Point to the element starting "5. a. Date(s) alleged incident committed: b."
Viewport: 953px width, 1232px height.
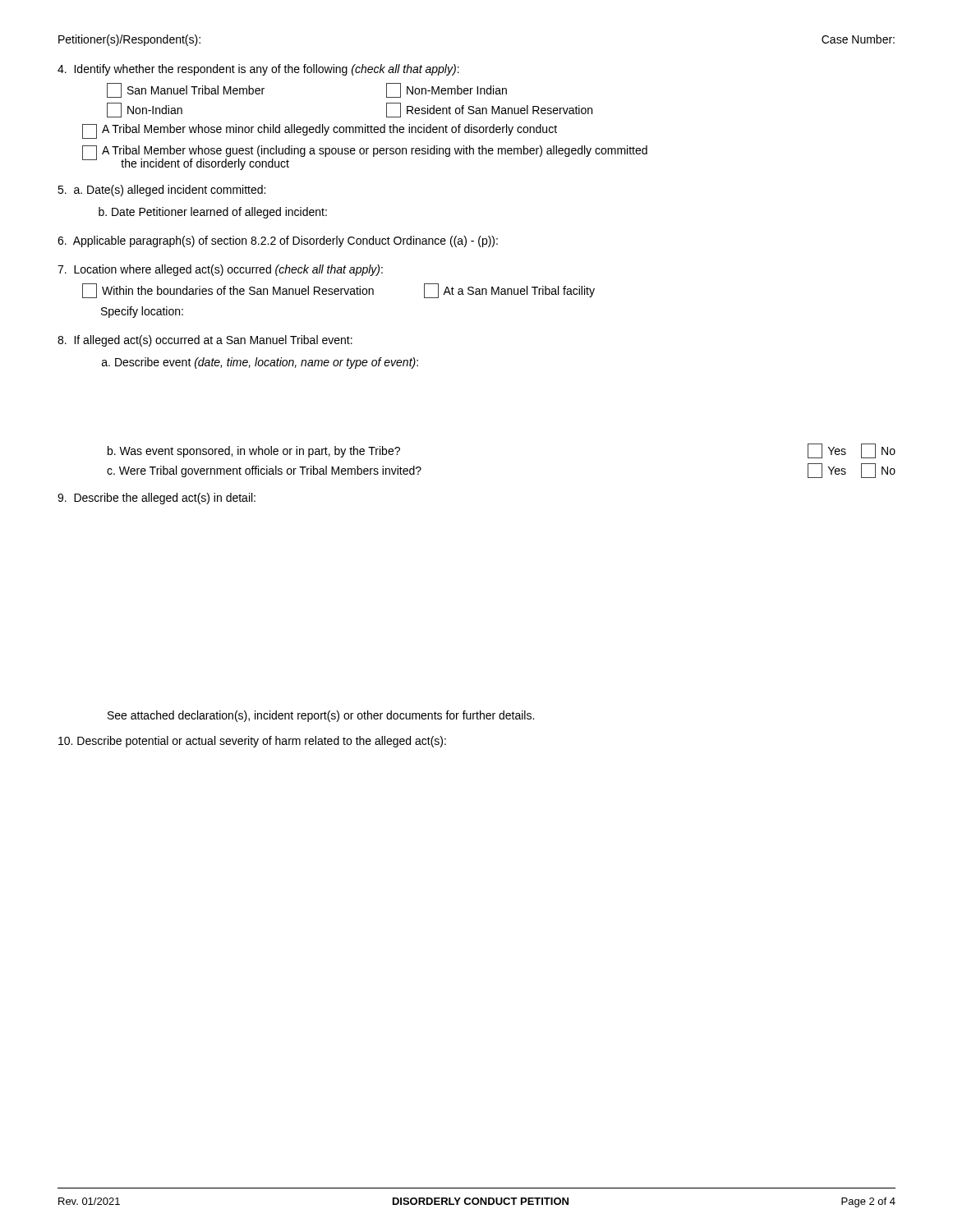point(161,191)
